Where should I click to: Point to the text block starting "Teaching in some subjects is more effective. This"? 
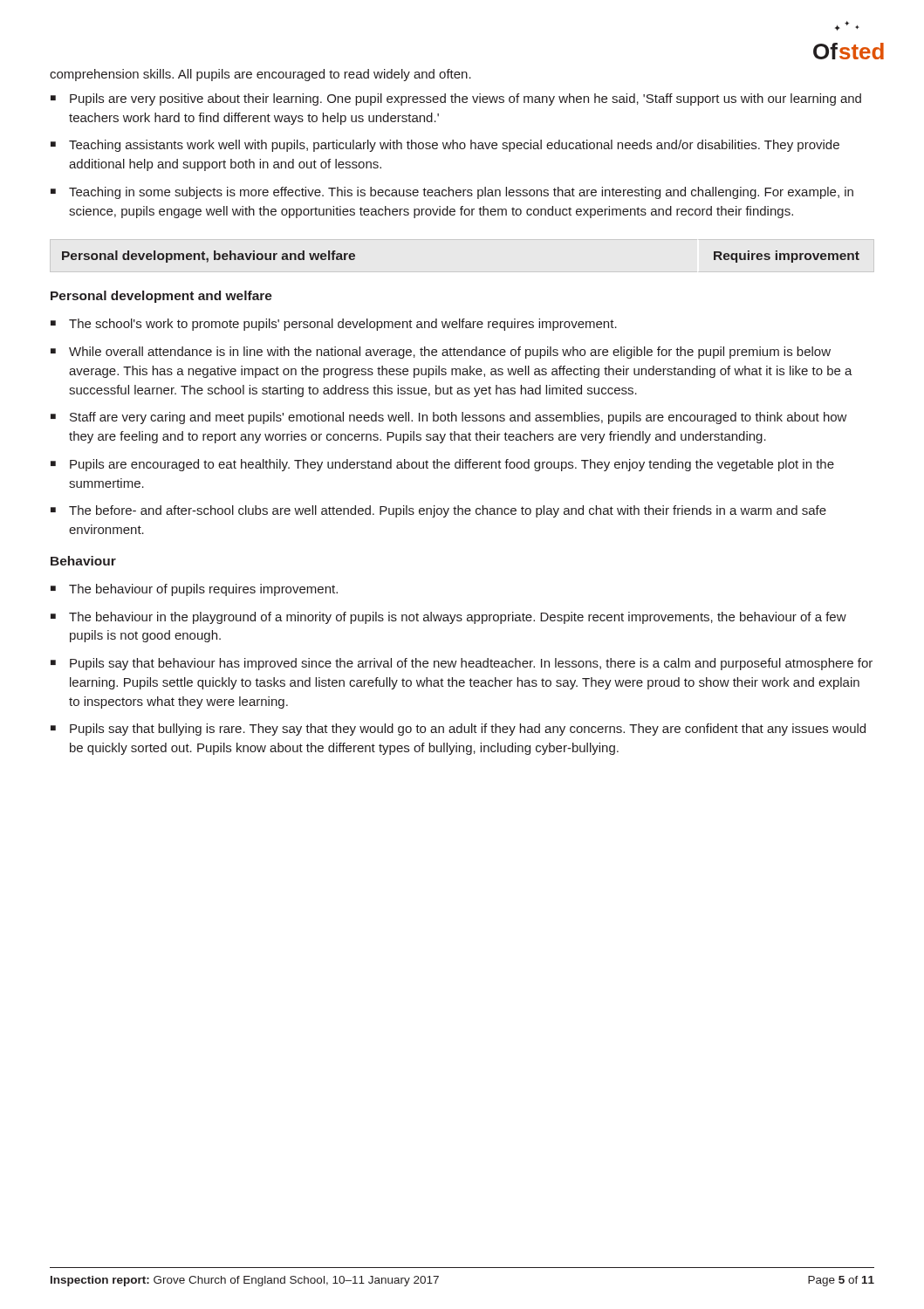tap(472, 201)
